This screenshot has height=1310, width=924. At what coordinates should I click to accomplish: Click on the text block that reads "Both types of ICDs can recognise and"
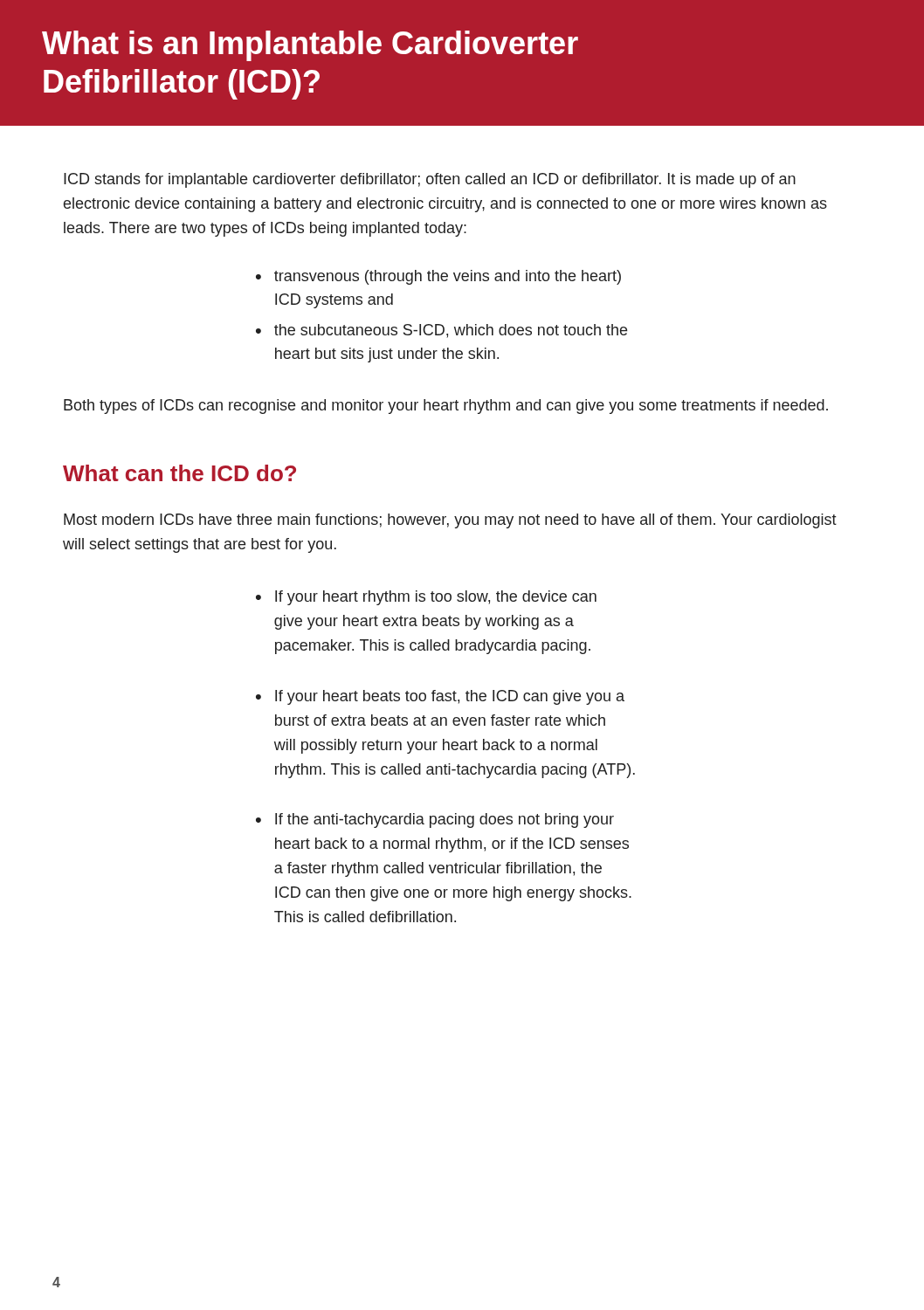pos(446,406)
